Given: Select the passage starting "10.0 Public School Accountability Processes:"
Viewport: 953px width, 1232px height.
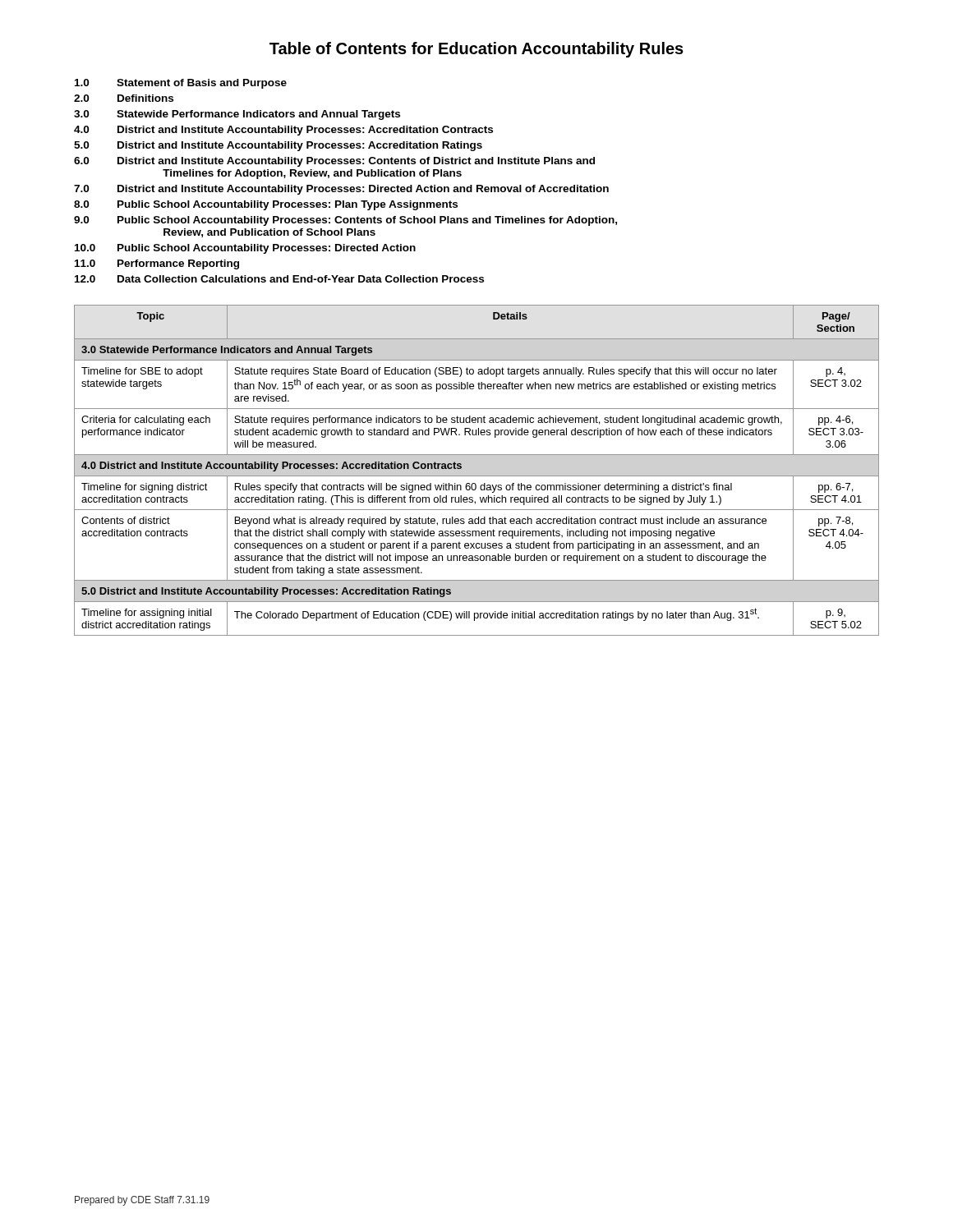Looking at the screenshot, I should coord(245,248).
